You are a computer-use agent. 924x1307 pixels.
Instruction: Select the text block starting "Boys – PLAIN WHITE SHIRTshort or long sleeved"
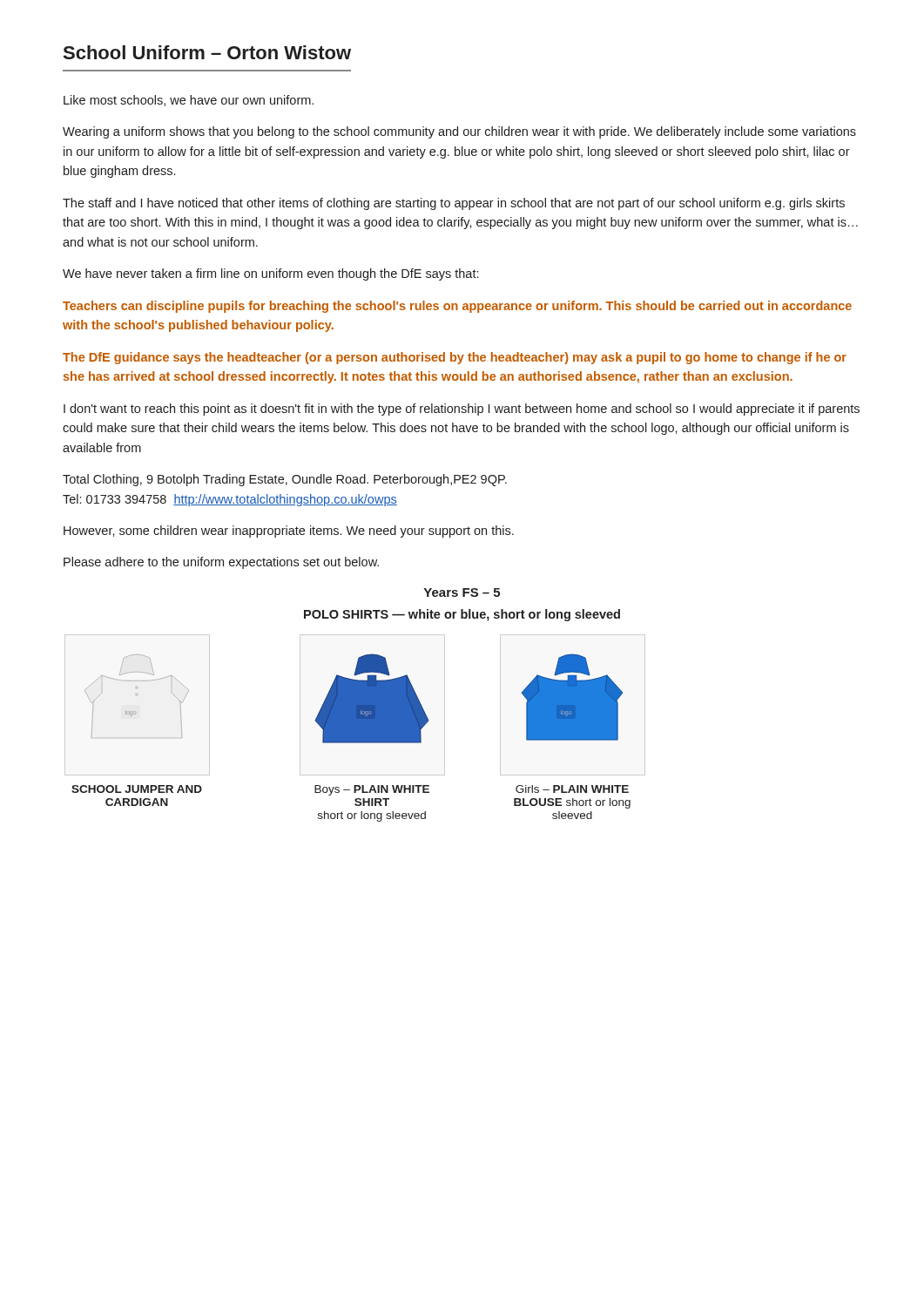[372, 802]
